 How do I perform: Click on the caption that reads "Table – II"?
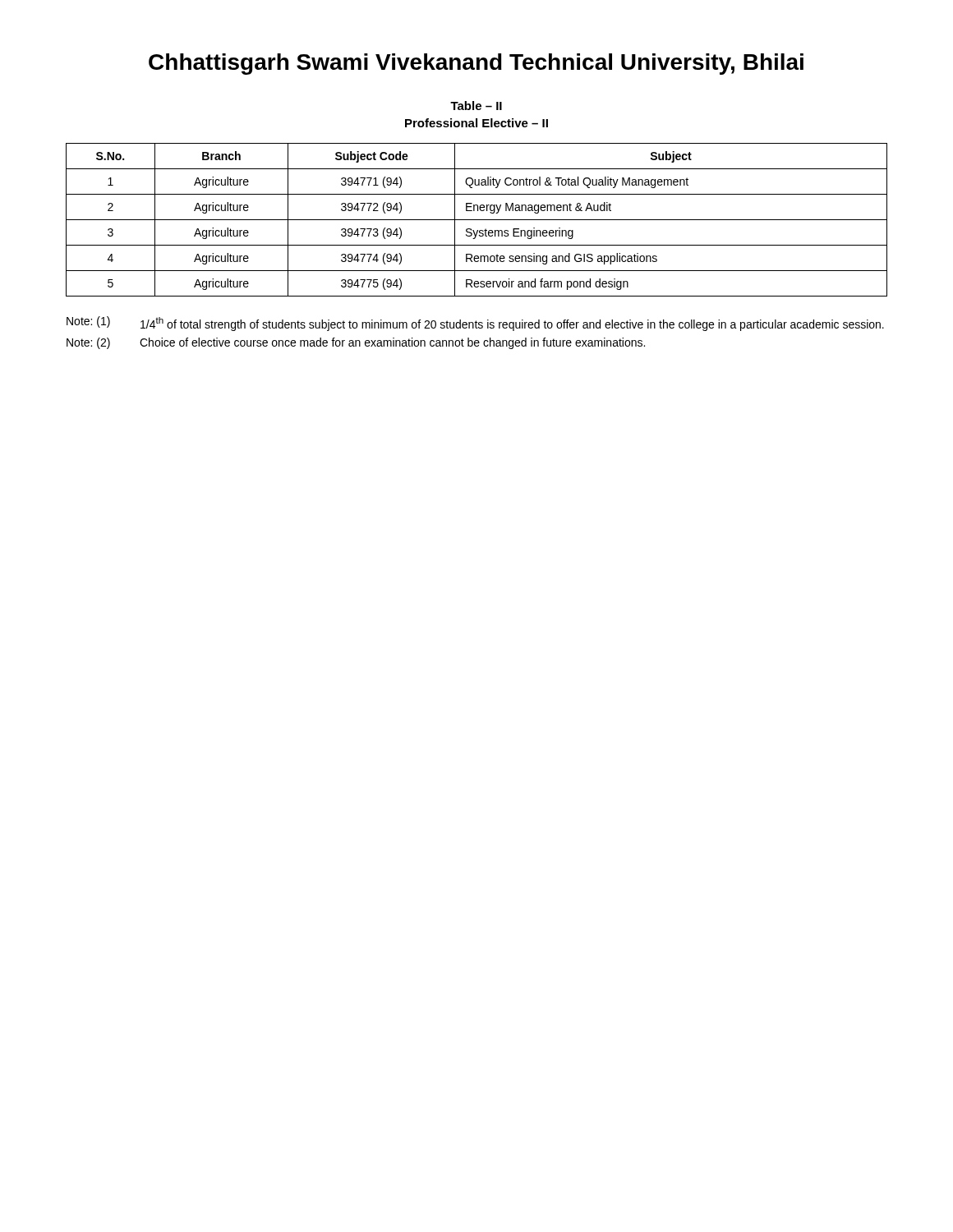(476, 106)
